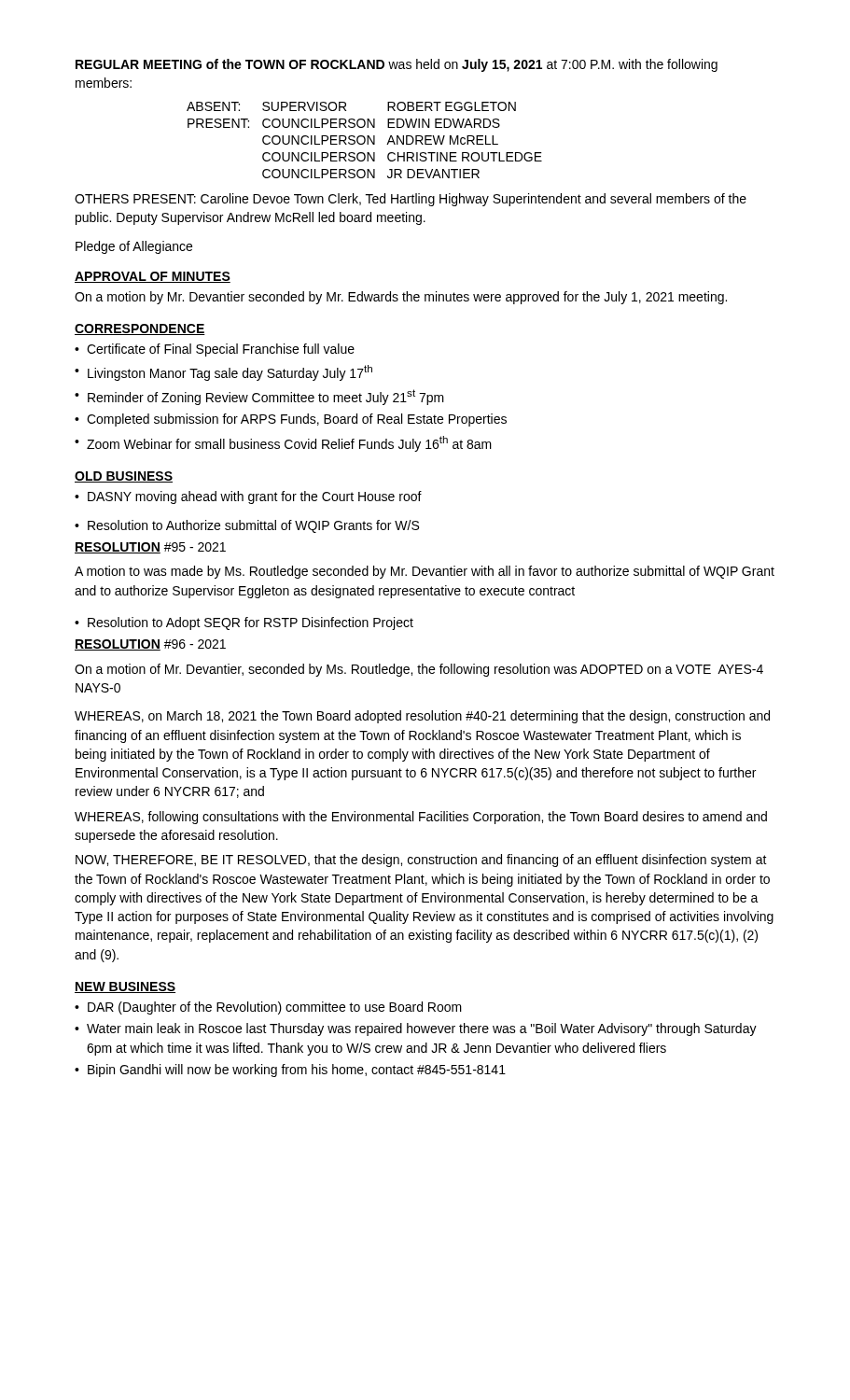Screen dimensions: 1400x850
Task: Locate the list item that says "• Zoom Webinar for small business"
Action: coord(283,442)
